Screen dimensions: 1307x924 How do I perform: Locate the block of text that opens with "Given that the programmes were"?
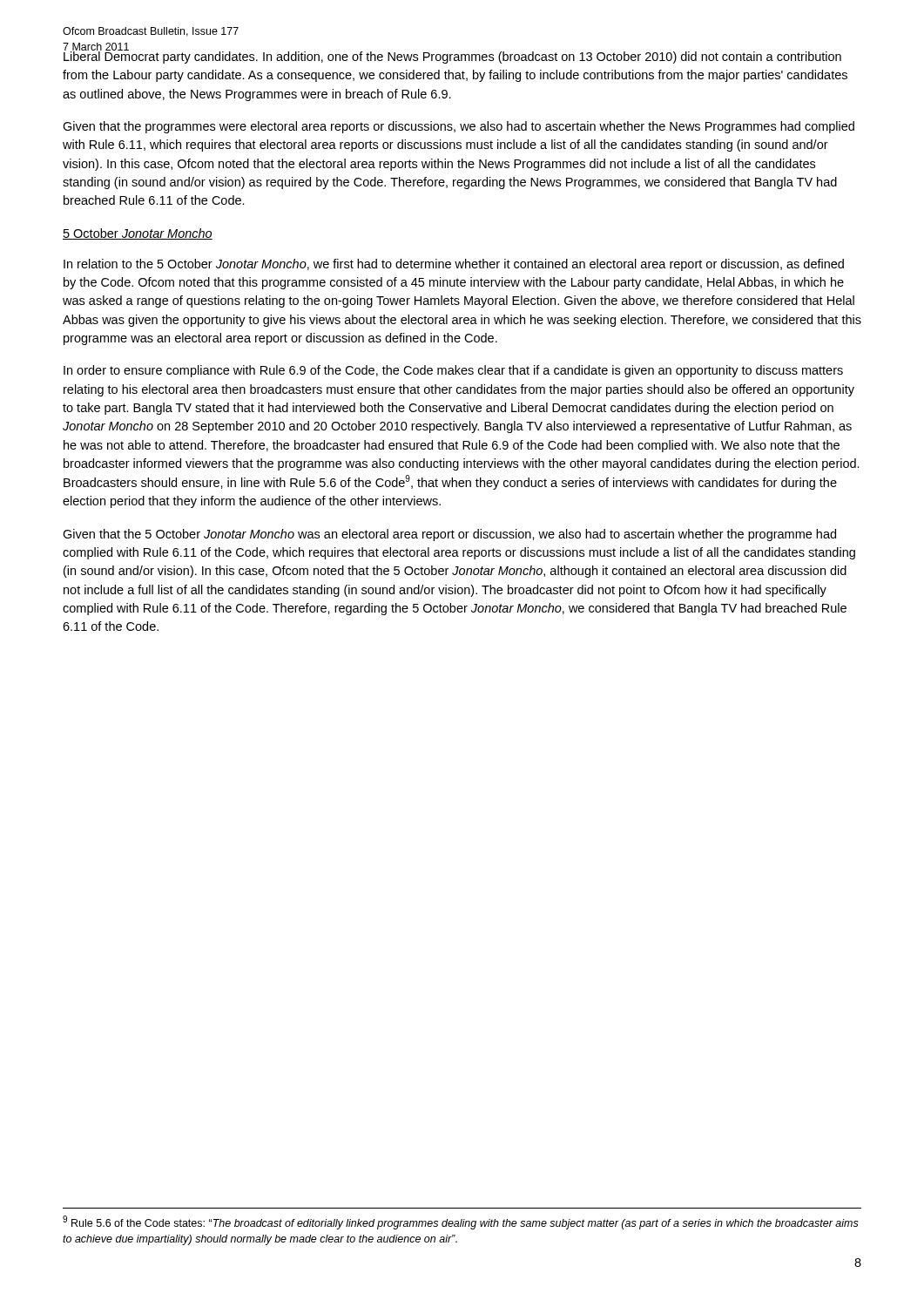[459, 163]
